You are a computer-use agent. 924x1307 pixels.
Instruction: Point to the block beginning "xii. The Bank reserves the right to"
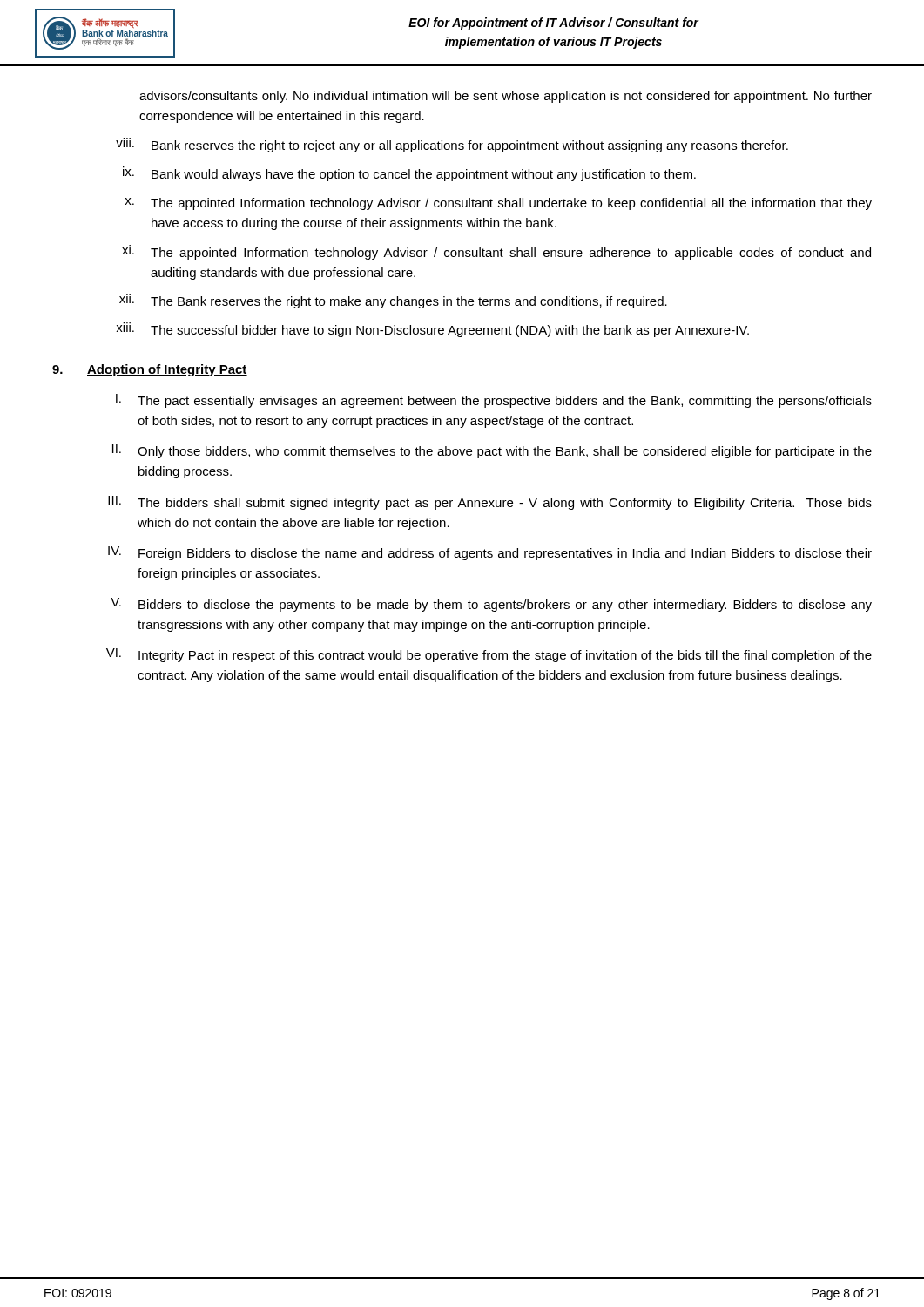[462, 301]
